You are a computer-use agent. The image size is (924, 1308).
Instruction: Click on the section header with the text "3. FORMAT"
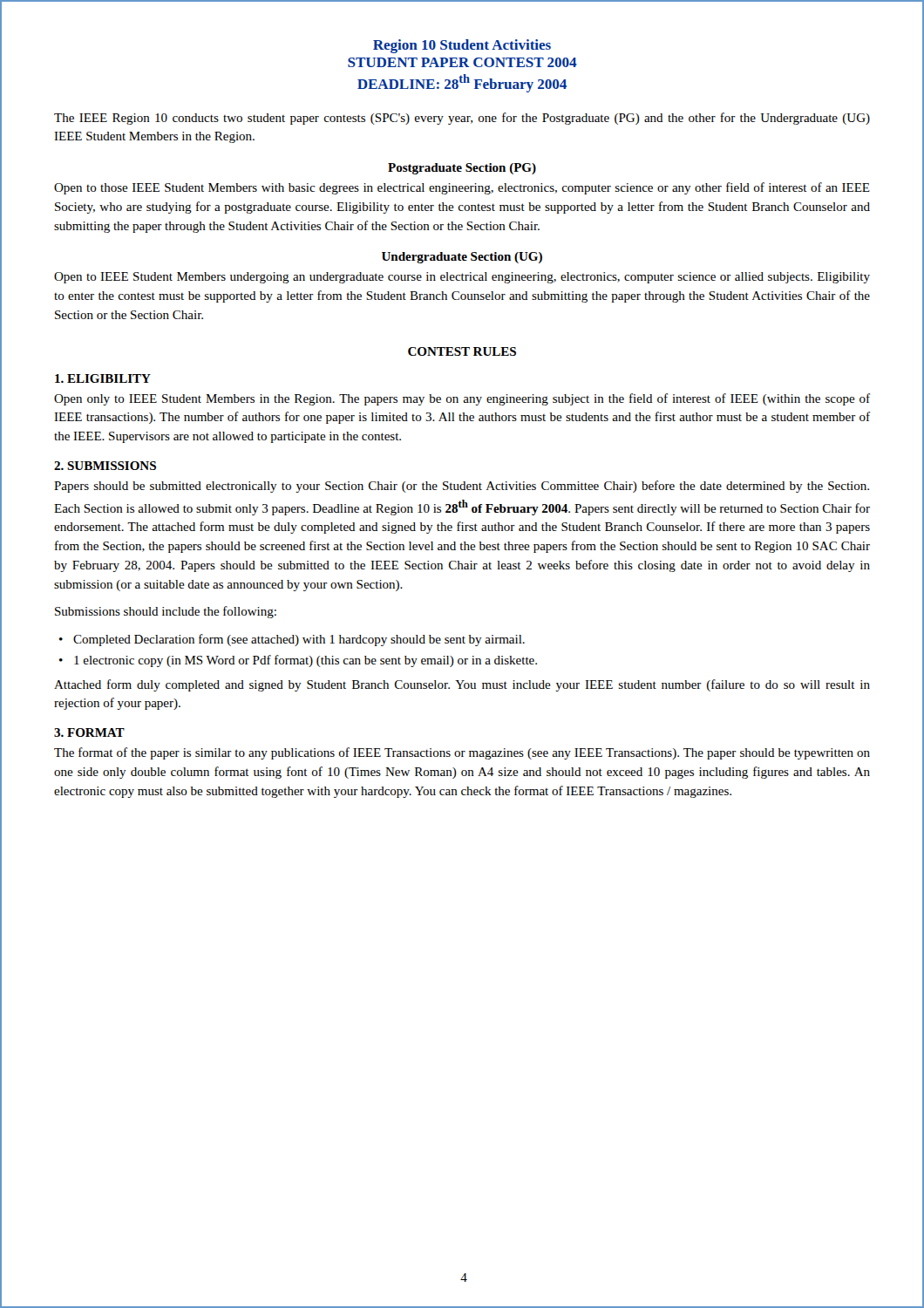point(89,733)
